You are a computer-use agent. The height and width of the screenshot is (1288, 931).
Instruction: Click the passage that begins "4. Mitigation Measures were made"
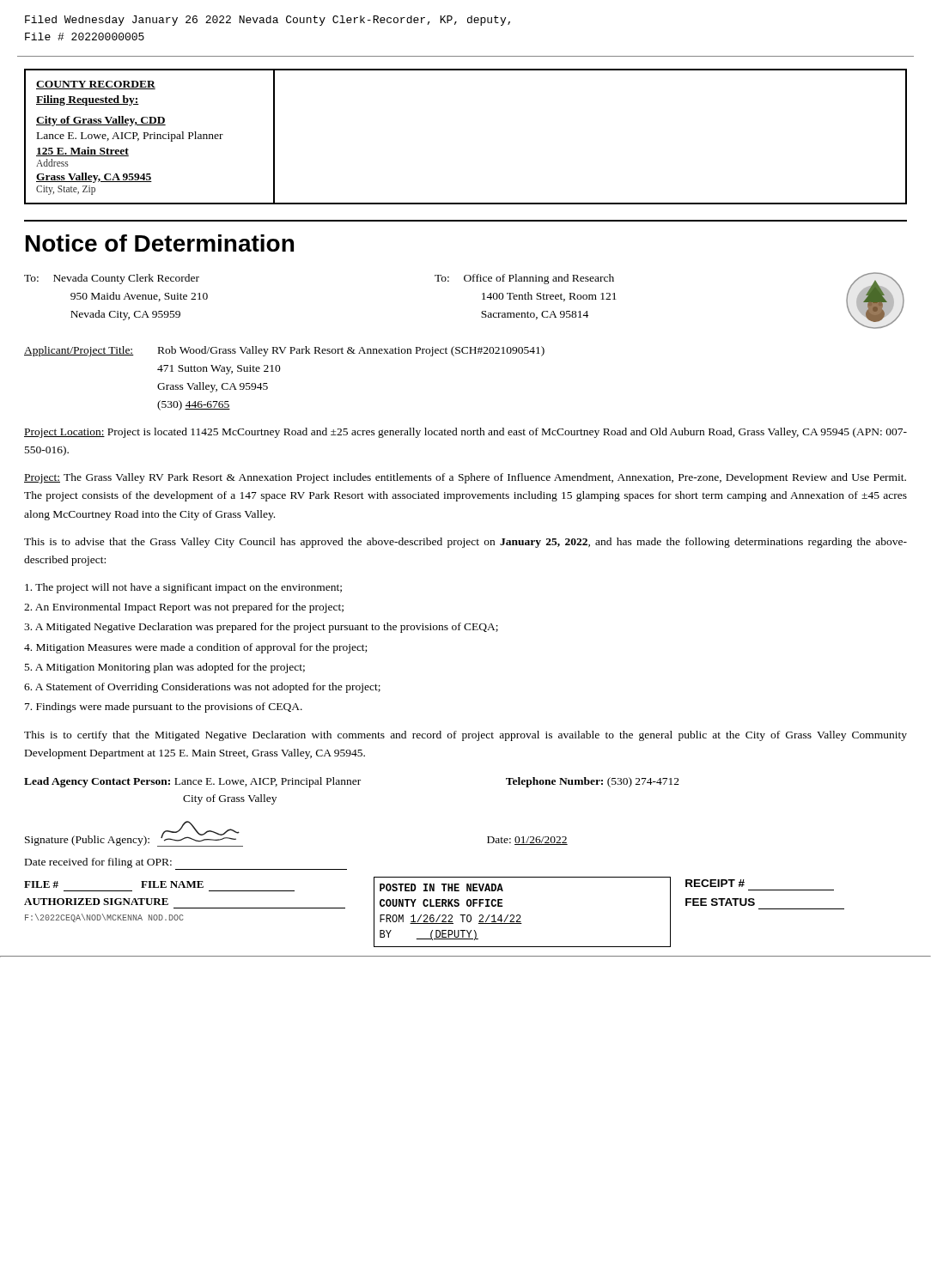coord(196,647)
